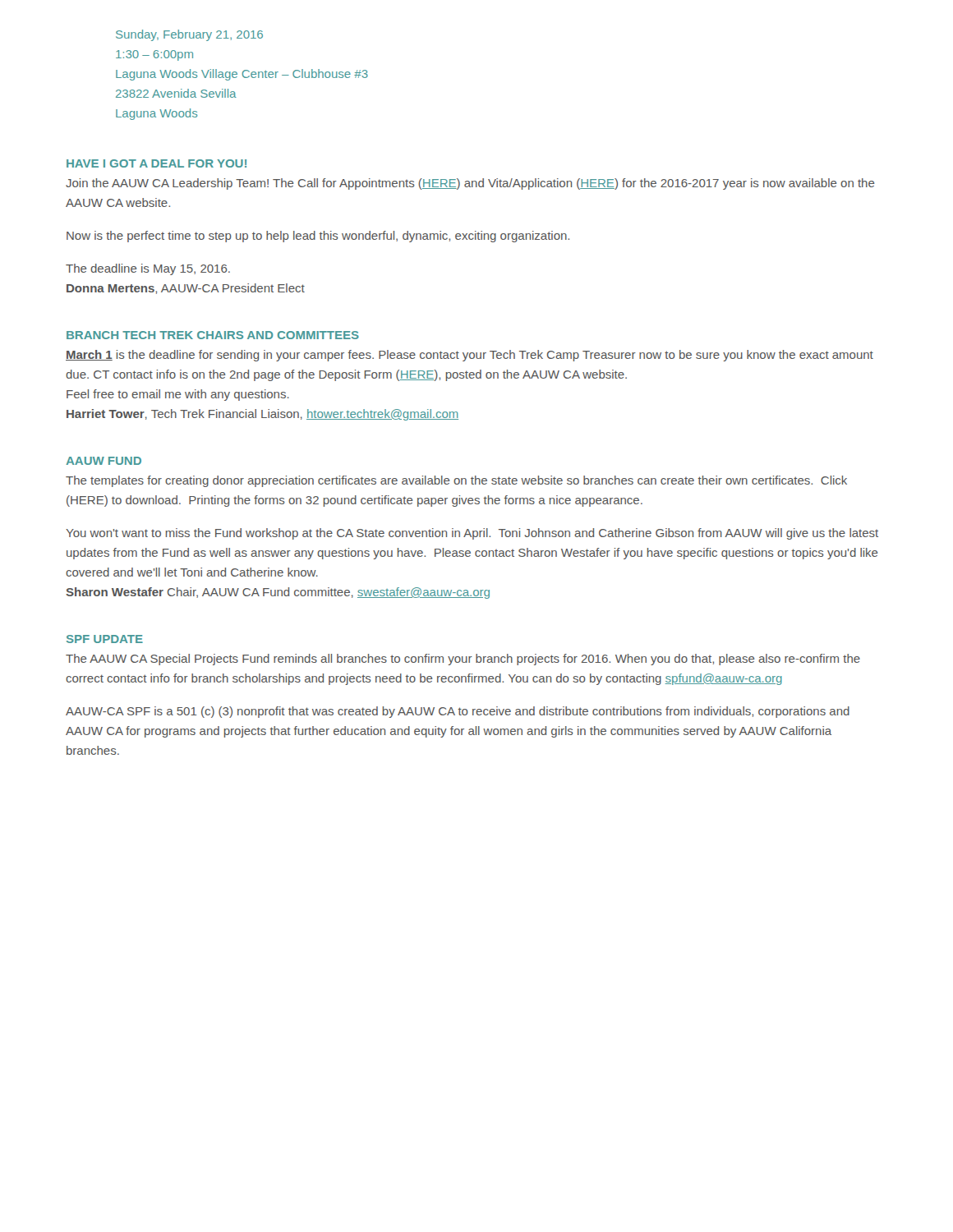
Task: Find the block on this page that starts "The deadline is"
Action: [x=185, y=278]
